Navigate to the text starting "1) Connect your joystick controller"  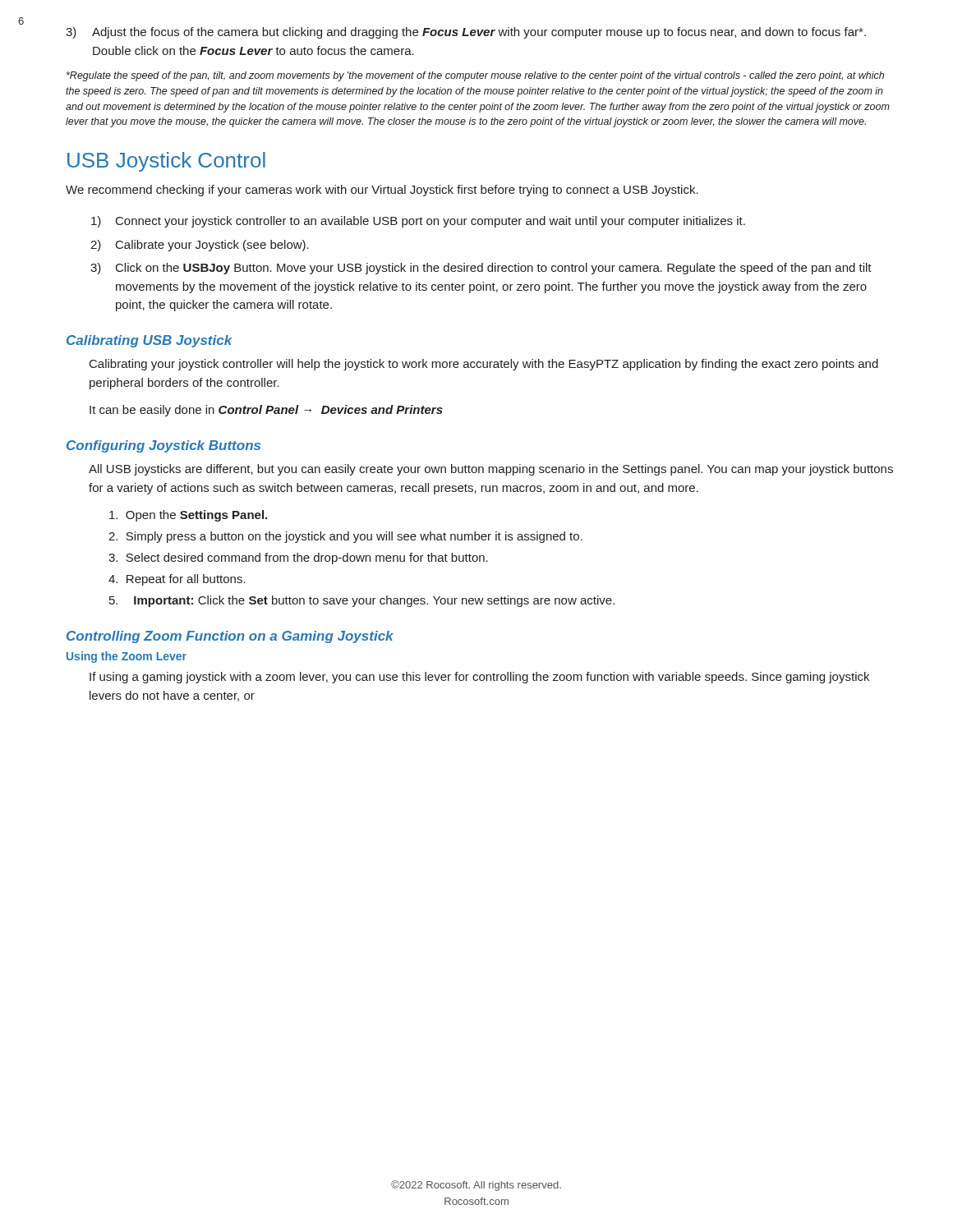(x=418, y=221)
